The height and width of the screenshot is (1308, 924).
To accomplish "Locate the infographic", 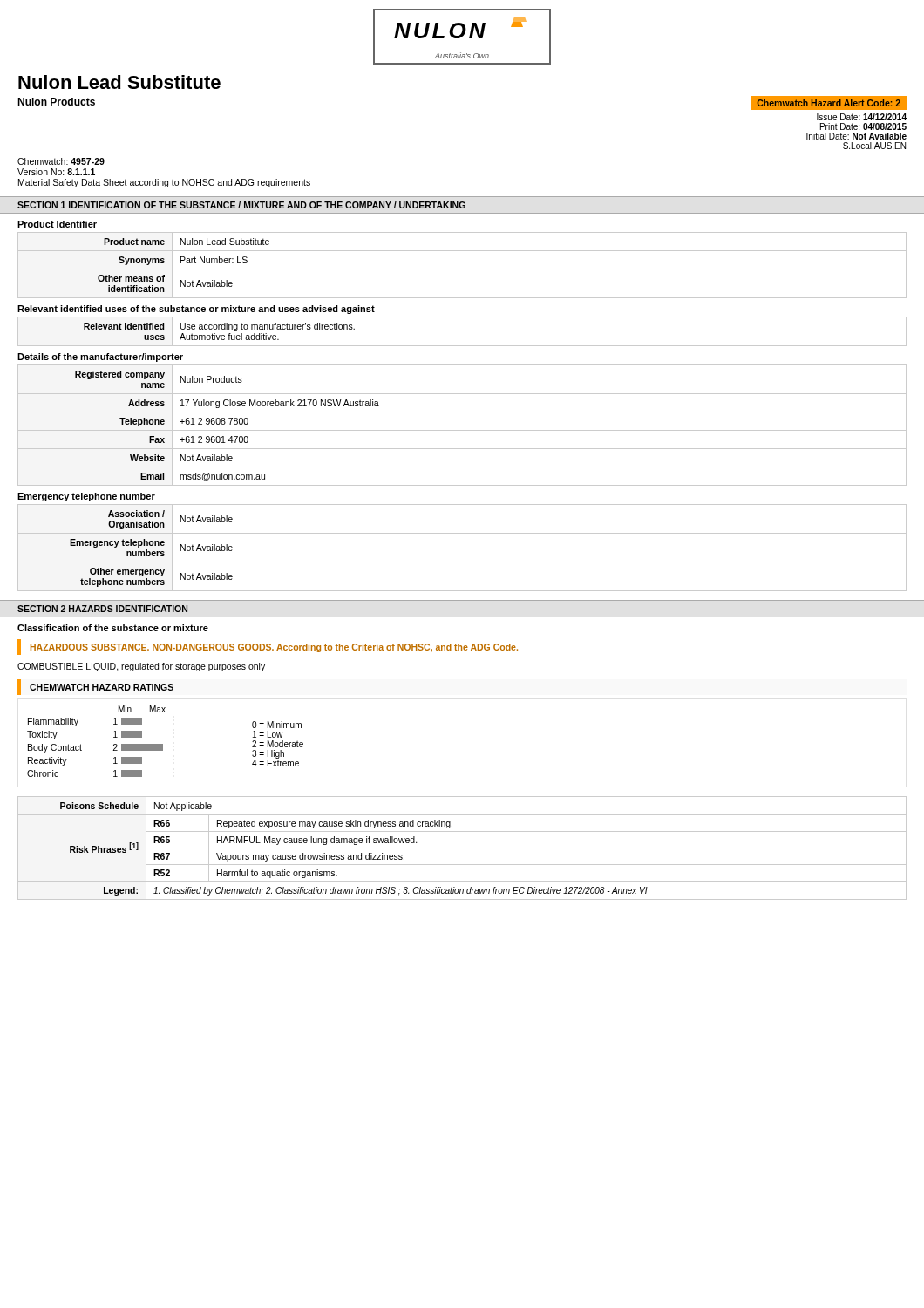I will pos(462,743).
